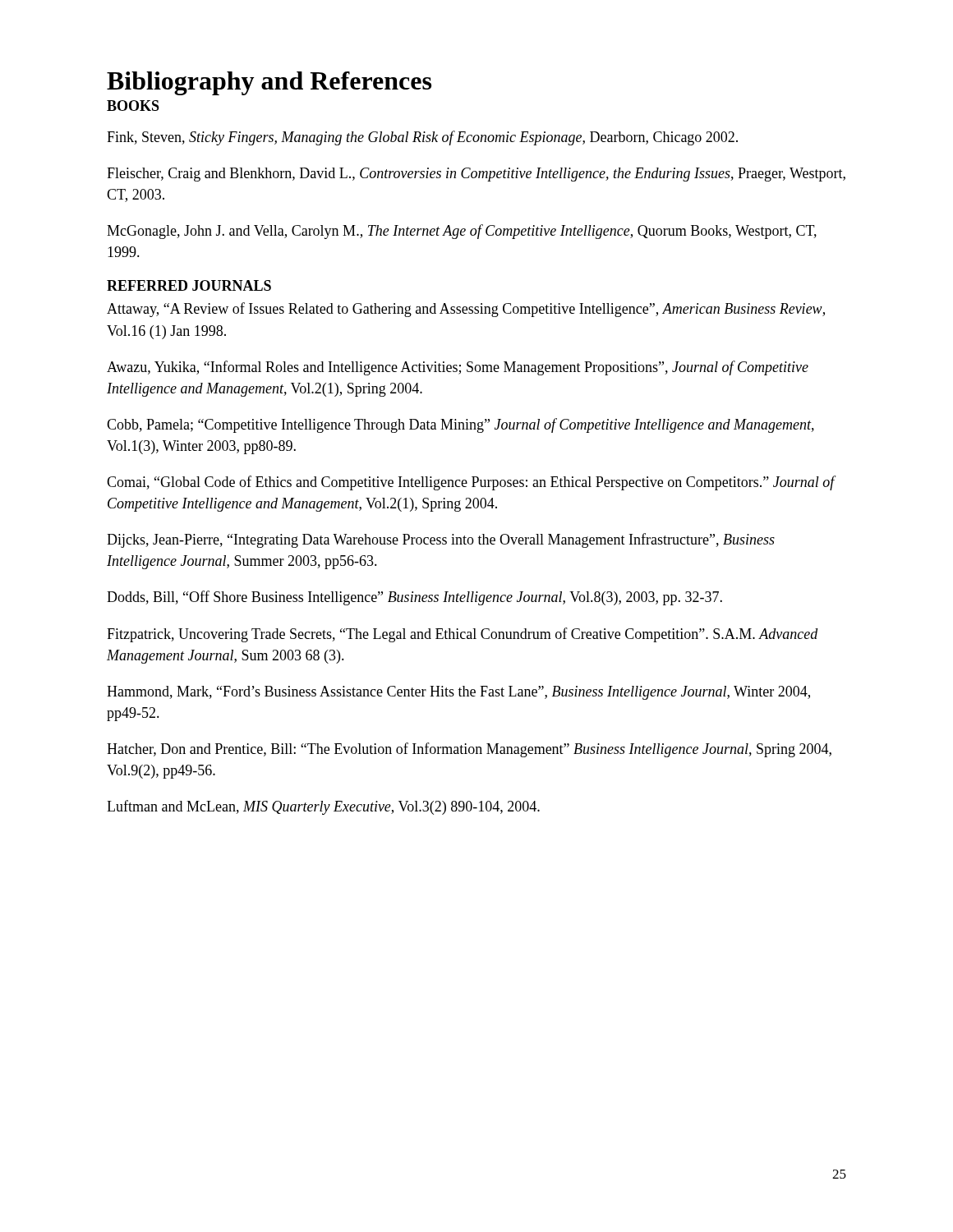Viewport: 953px width, 1232px height.
Task: Locate the block of text that opens with "Awazu, Yukika, “Informal"
Action: coord(458,378)
